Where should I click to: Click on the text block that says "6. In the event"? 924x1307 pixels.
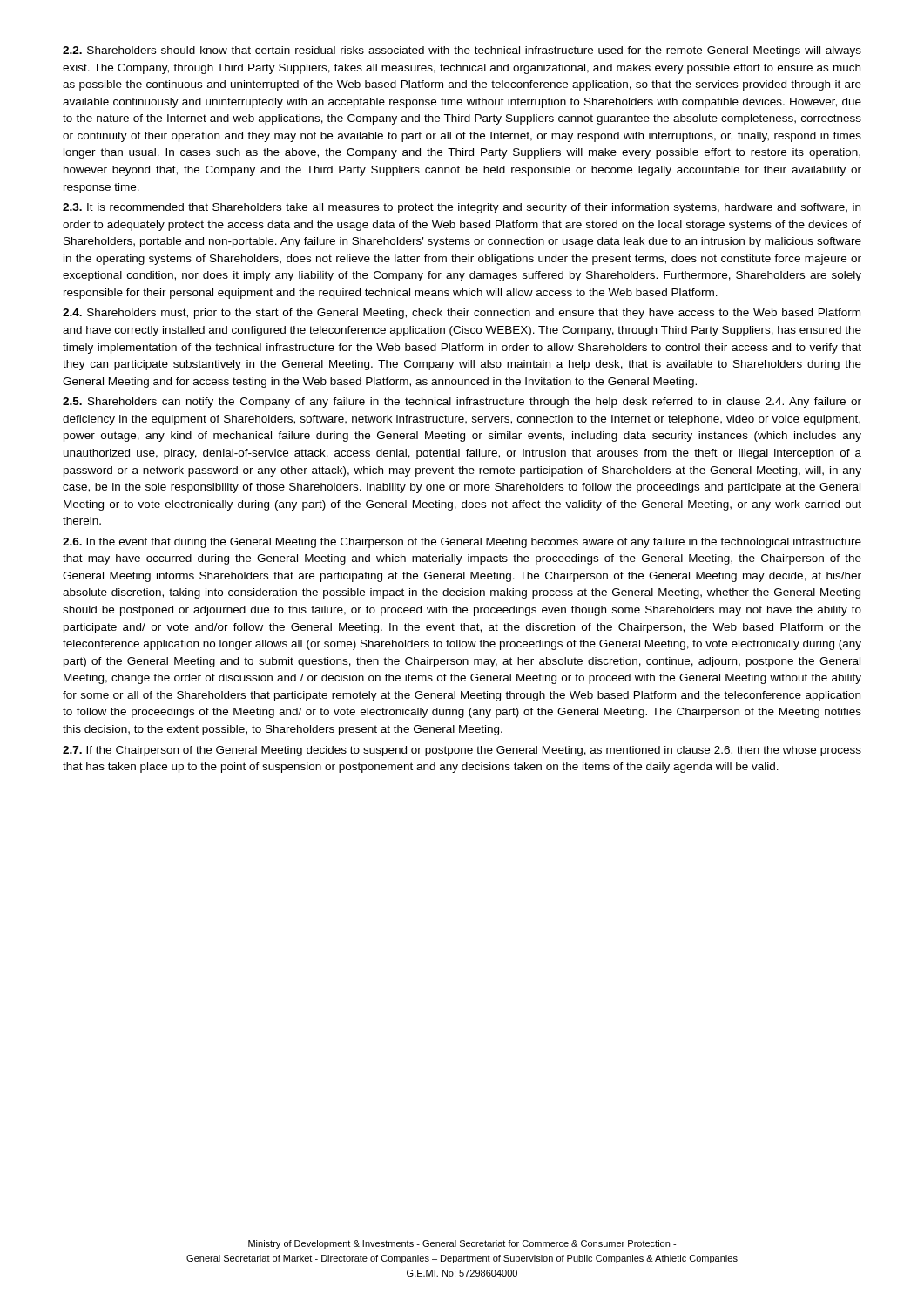coord(462,635)
